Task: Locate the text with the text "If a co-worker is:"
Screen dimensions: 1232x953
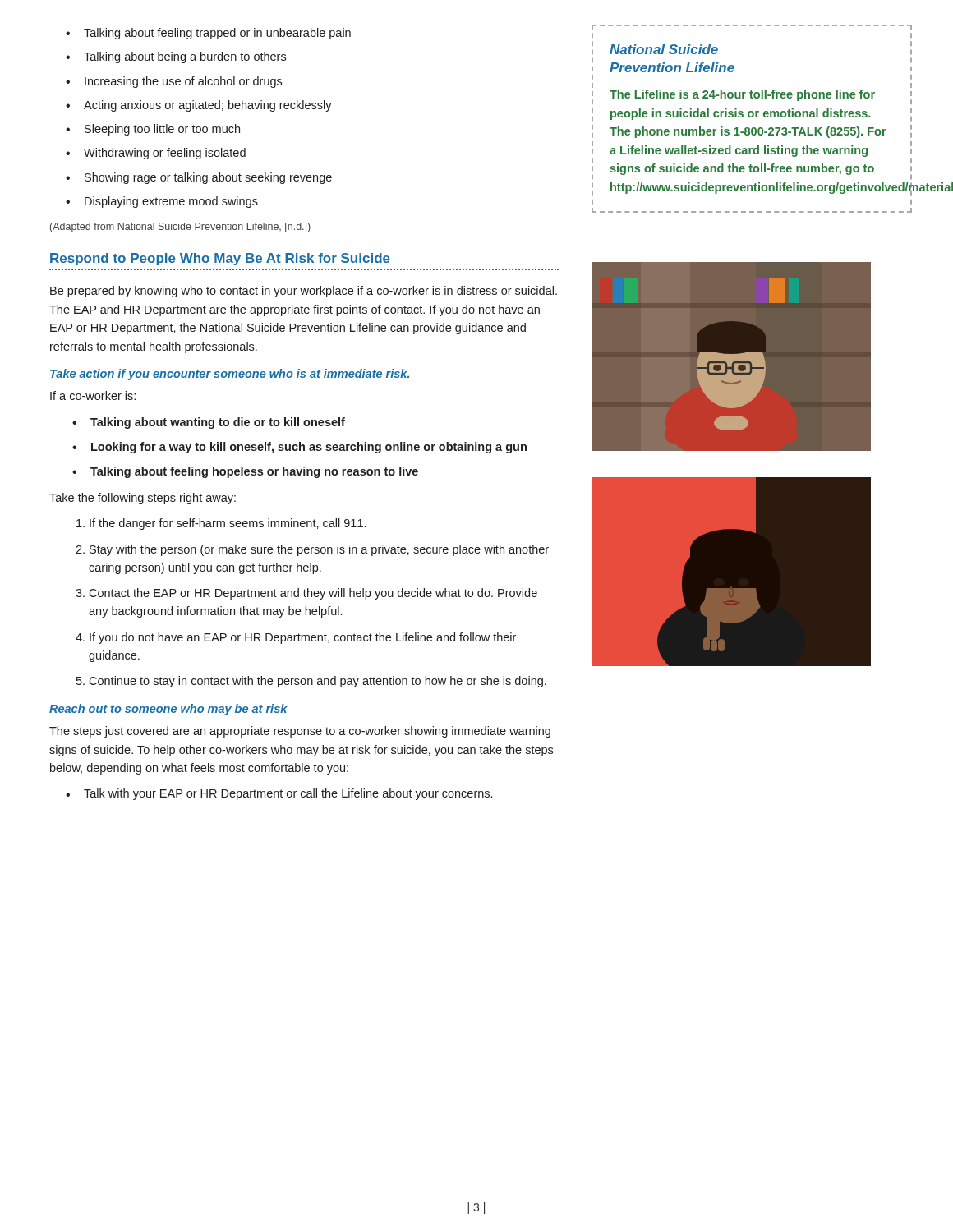Action: click(x=93, y=395)
